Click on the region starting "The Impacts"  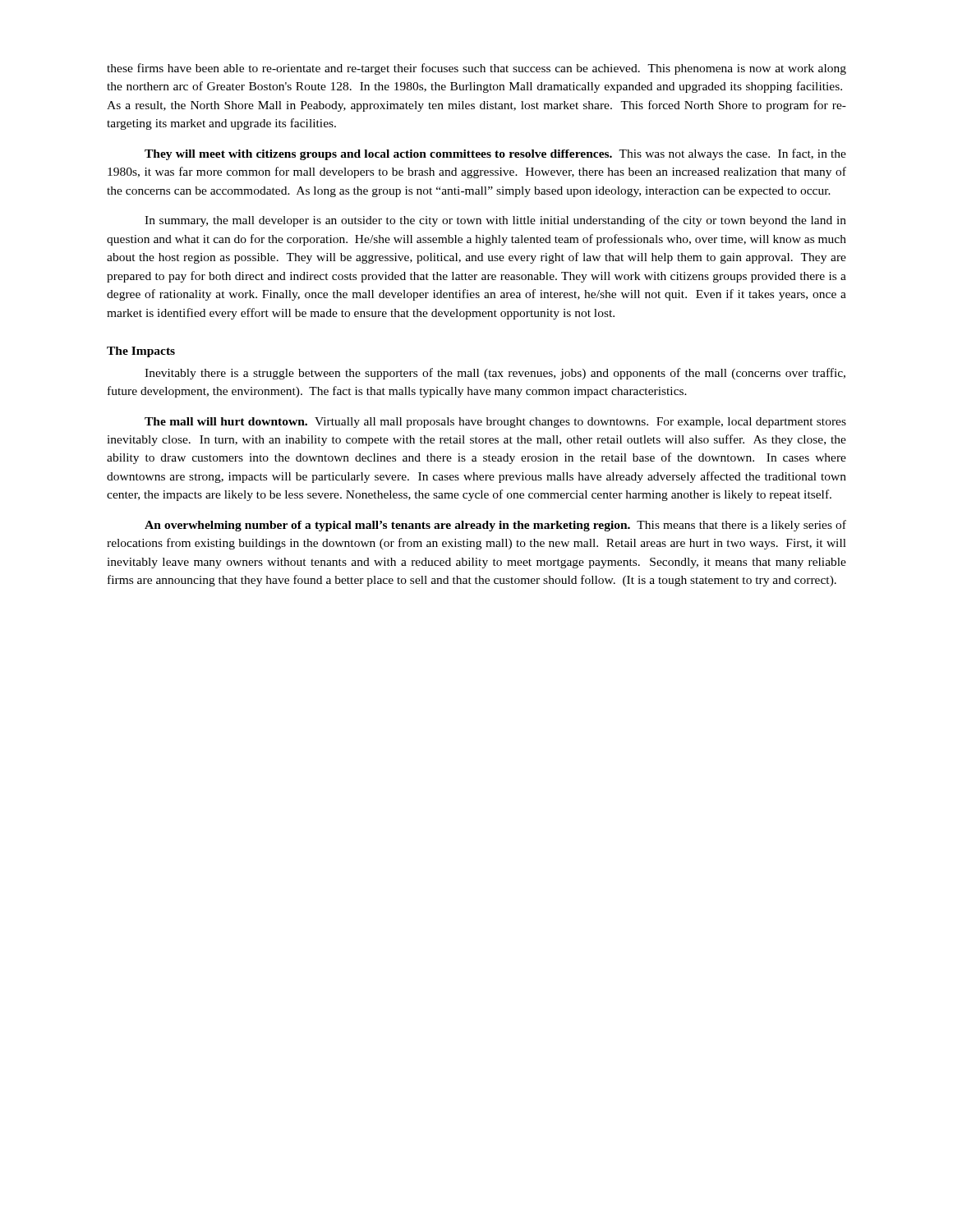click(141, 350)
